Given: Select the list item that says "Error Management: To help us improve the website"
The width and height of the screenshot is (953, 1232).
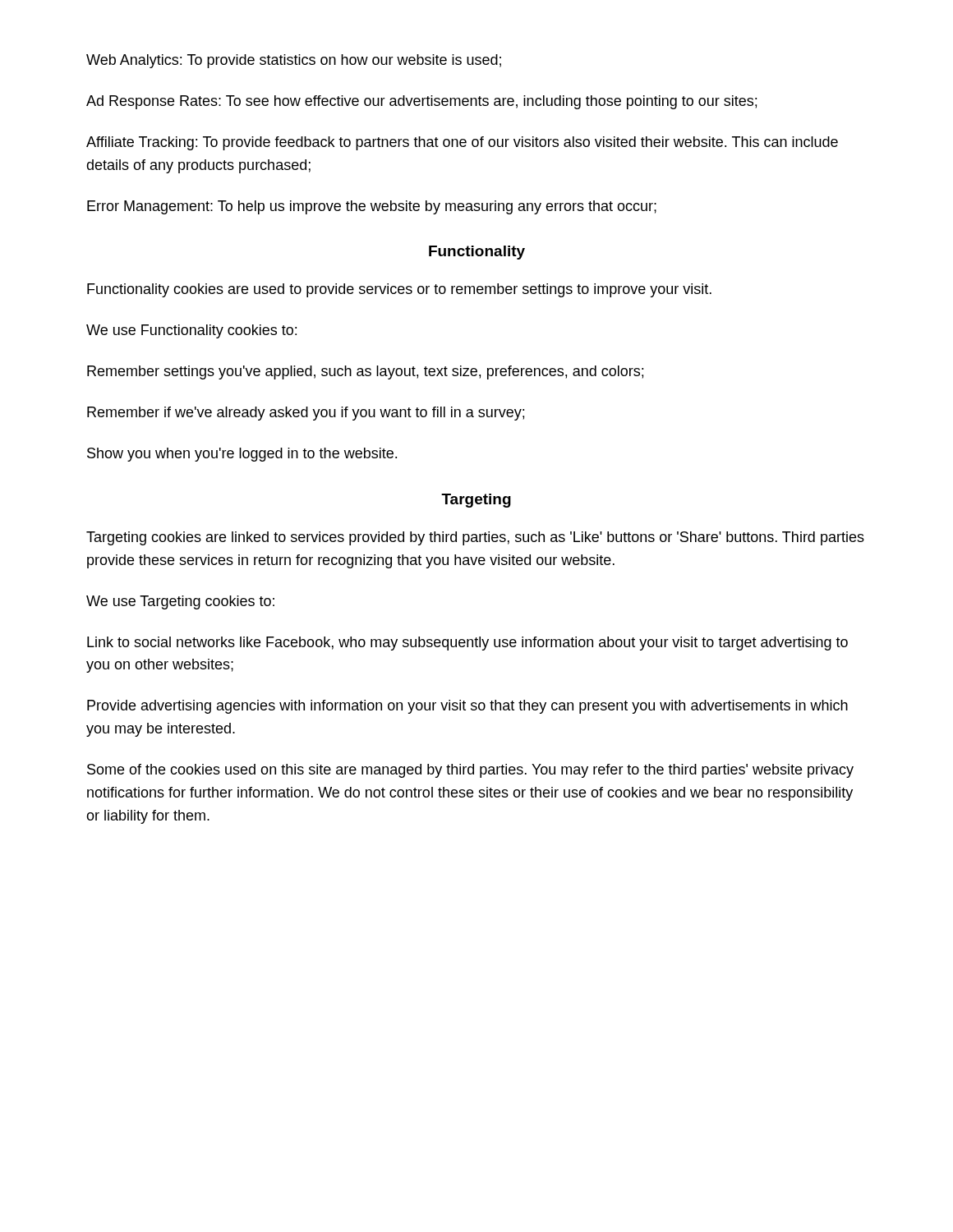Looking at the screenshot, I should 372,206.
